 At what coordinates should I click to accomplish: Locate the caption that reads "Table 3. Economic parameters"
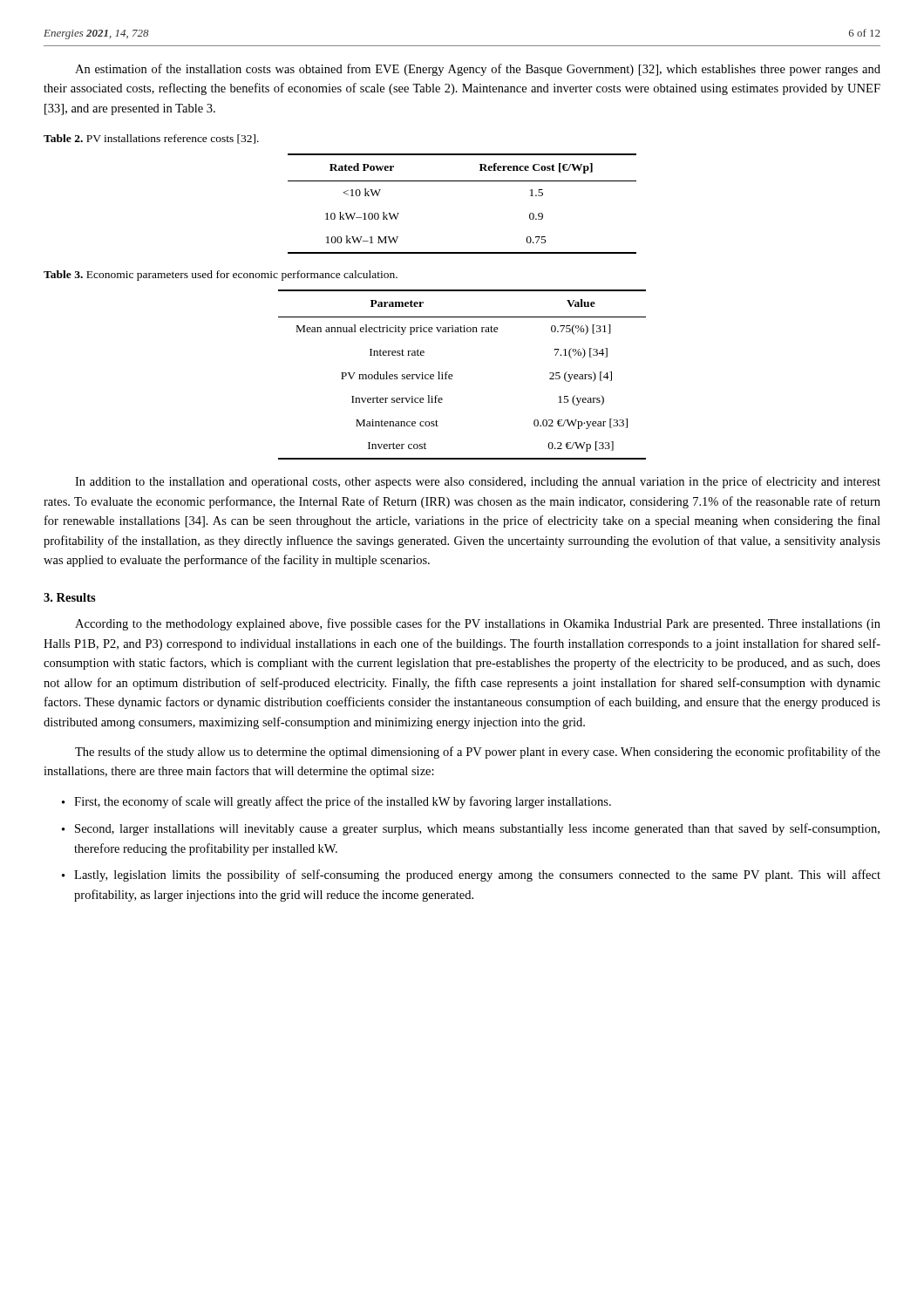click(221, 274)
